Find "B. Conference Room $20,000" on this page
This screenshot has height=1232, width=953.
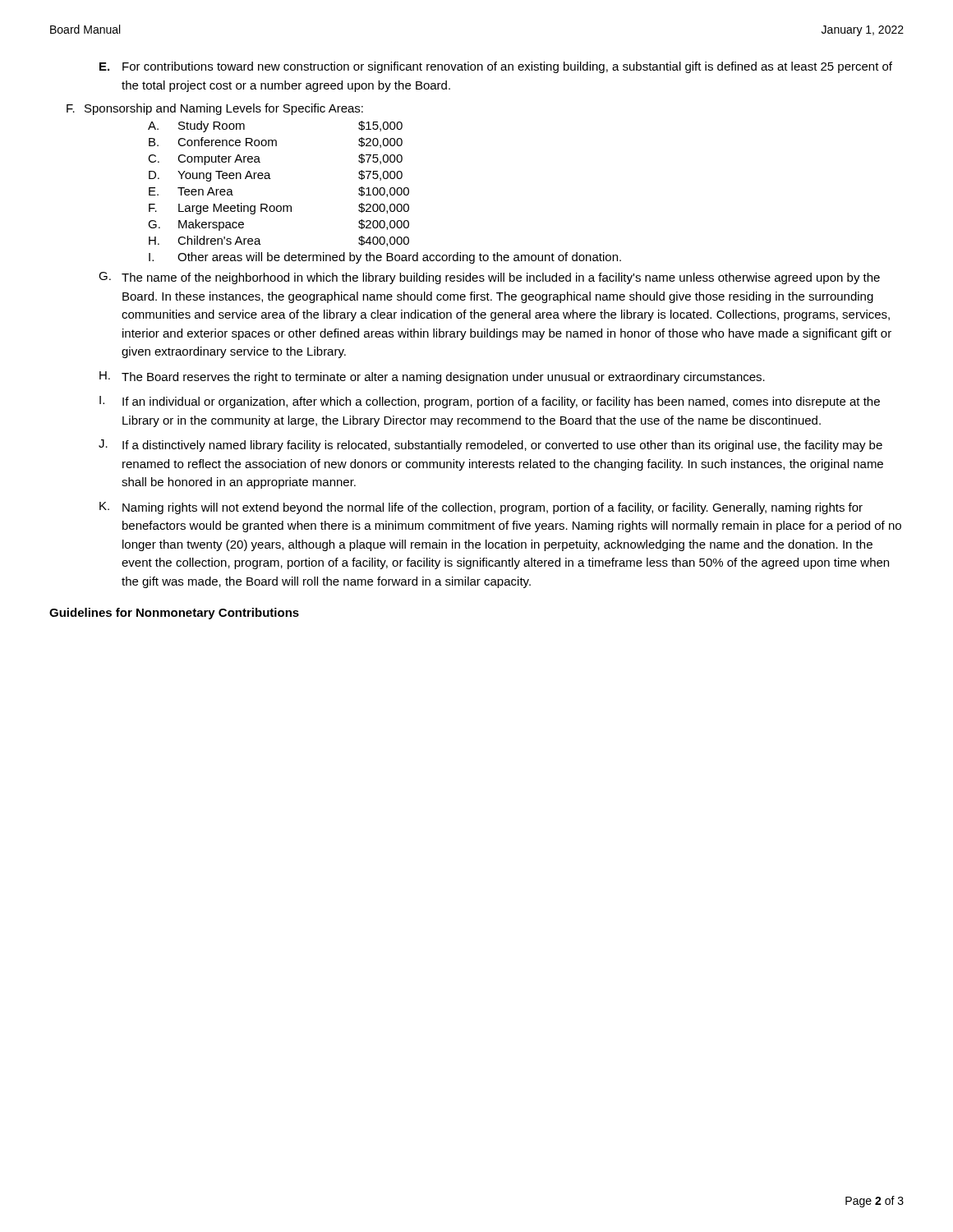(x=276, y=143)
